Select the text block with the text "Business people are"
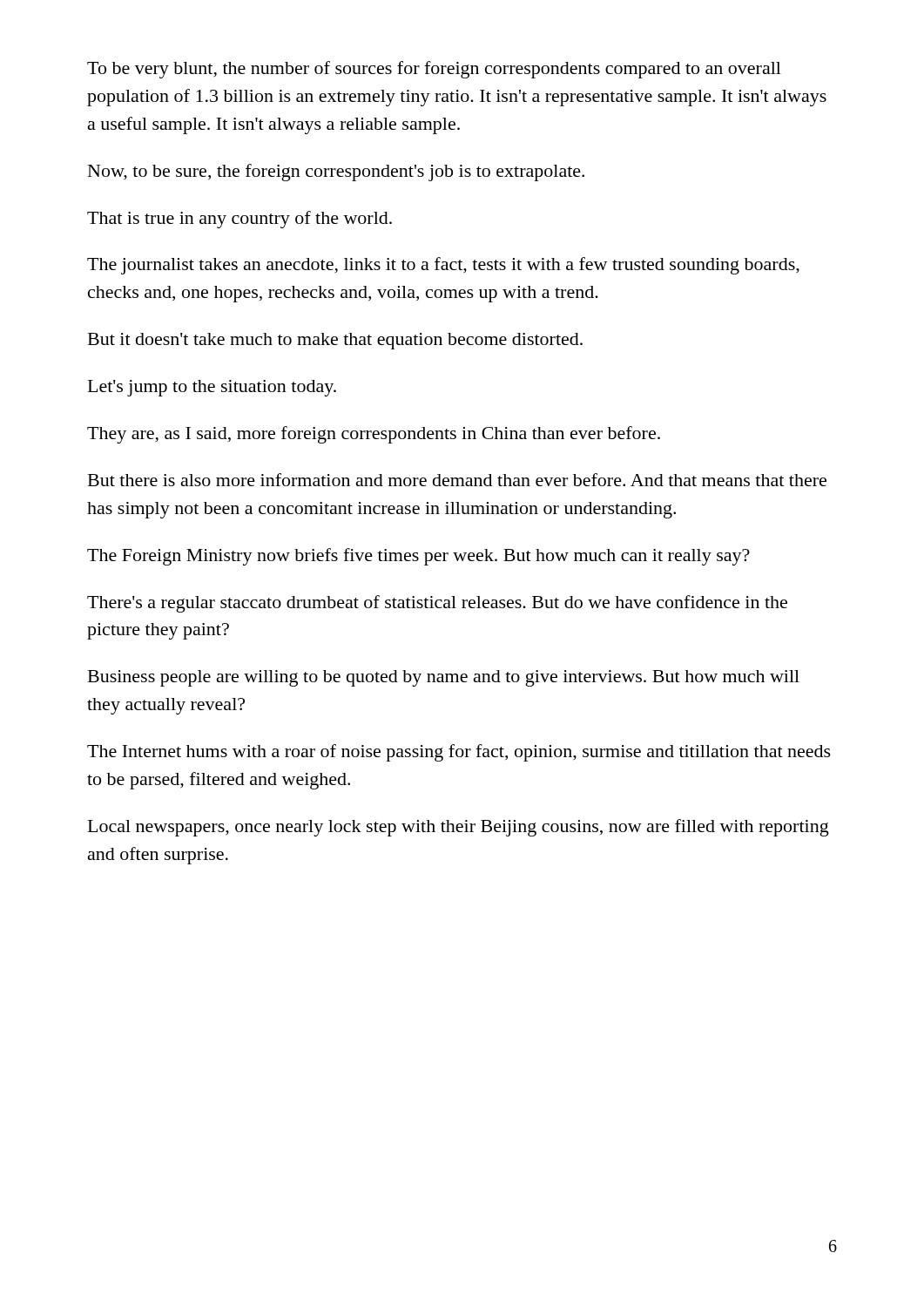 tap(443, 690)
